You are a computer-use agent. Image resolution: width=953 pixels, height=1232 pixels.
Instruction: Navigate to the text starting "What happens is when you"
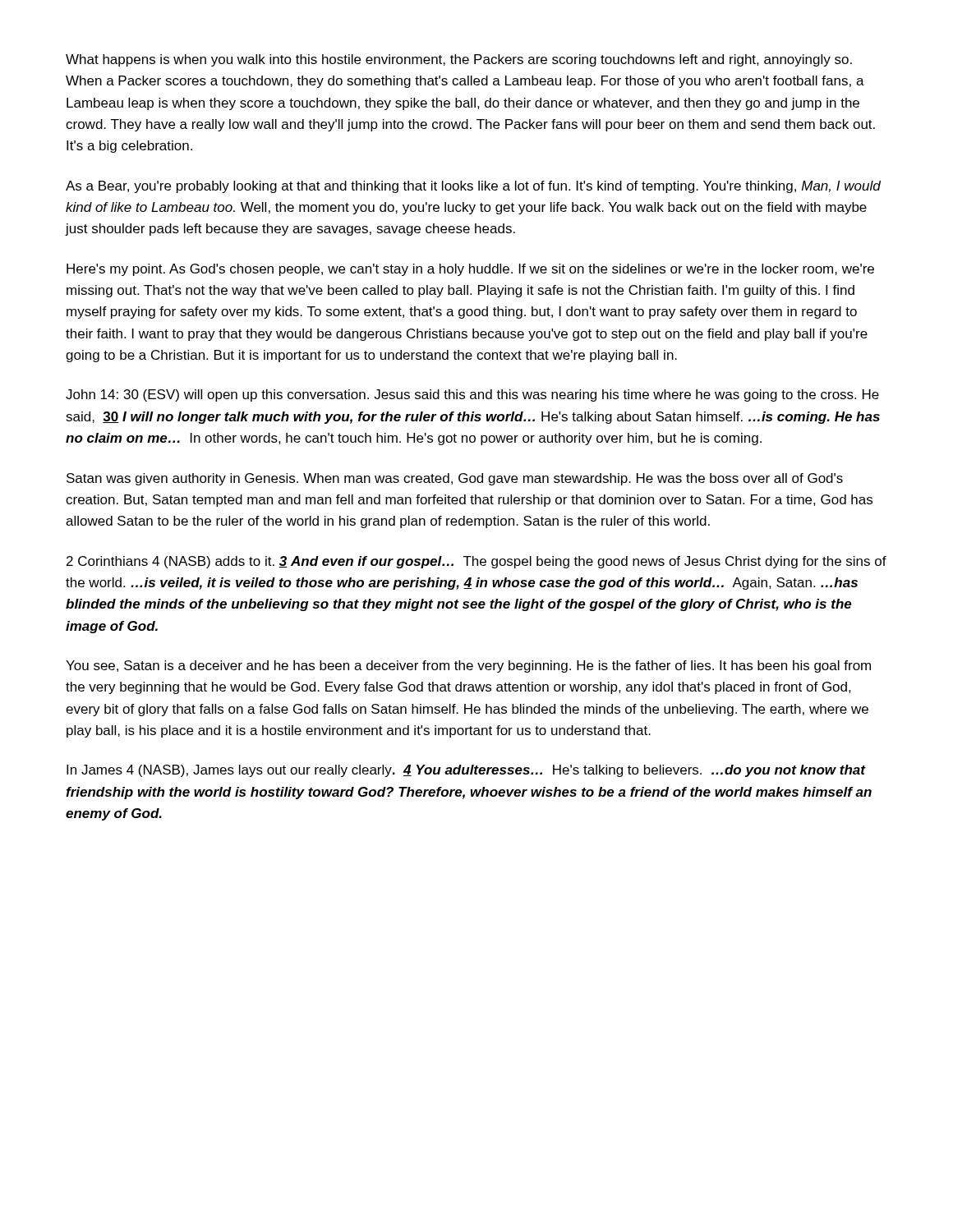[x=471, y=103]
